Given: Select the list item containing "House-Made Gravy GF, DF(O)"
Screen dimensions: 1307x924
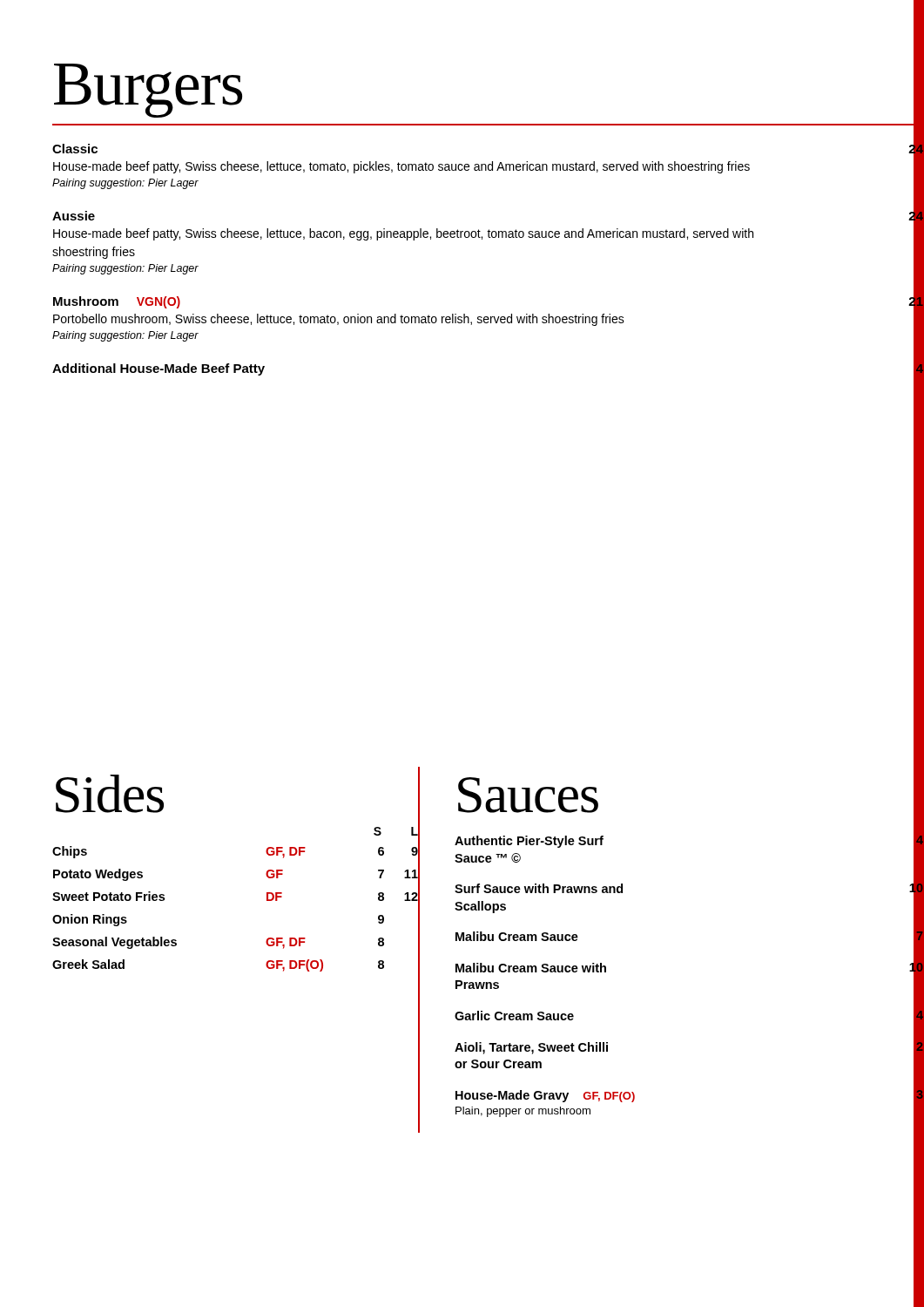Looking at the screenshot, I should [553, 1099].
